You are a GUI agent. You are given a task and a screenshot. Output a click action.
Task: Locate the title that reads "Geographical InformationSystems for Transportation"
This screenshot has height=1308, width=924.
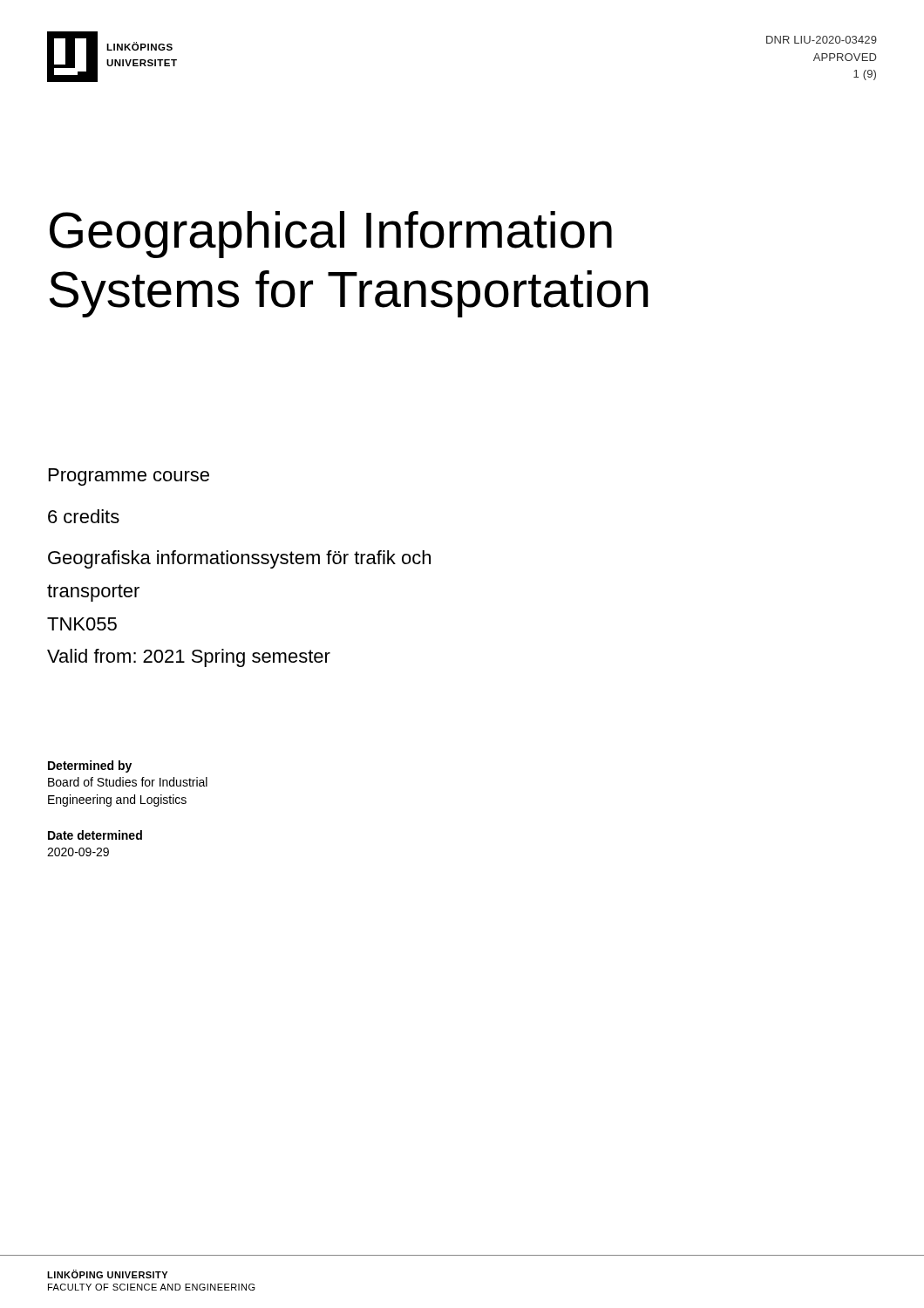[x=462, y=260]
